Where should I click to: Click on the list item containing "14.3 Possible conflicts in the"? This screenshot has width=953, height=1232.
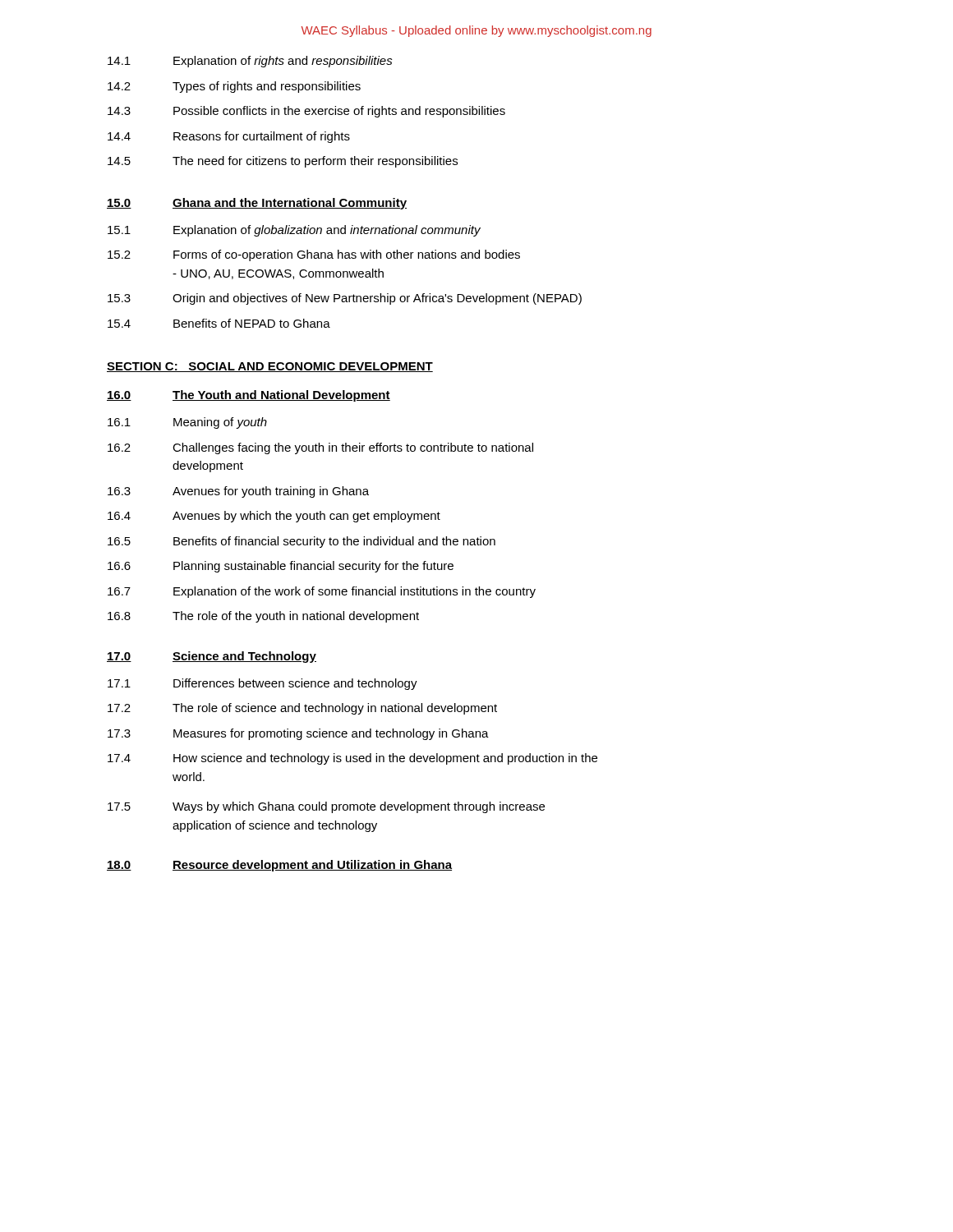pyautogui.click(x=489, y=111)
